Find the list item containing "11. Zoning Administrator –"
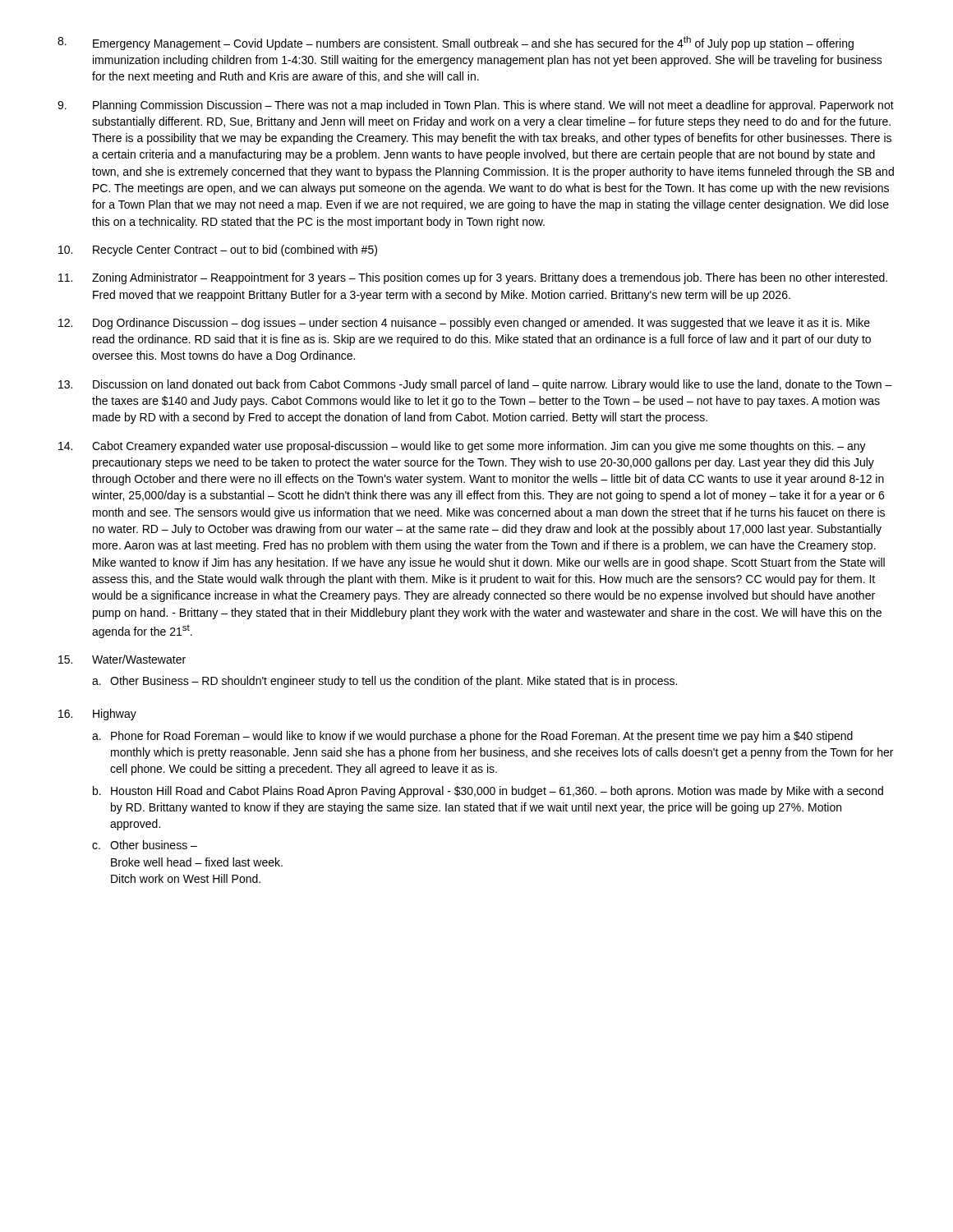Screen dimensions: 1232x953 coord(476,286)
